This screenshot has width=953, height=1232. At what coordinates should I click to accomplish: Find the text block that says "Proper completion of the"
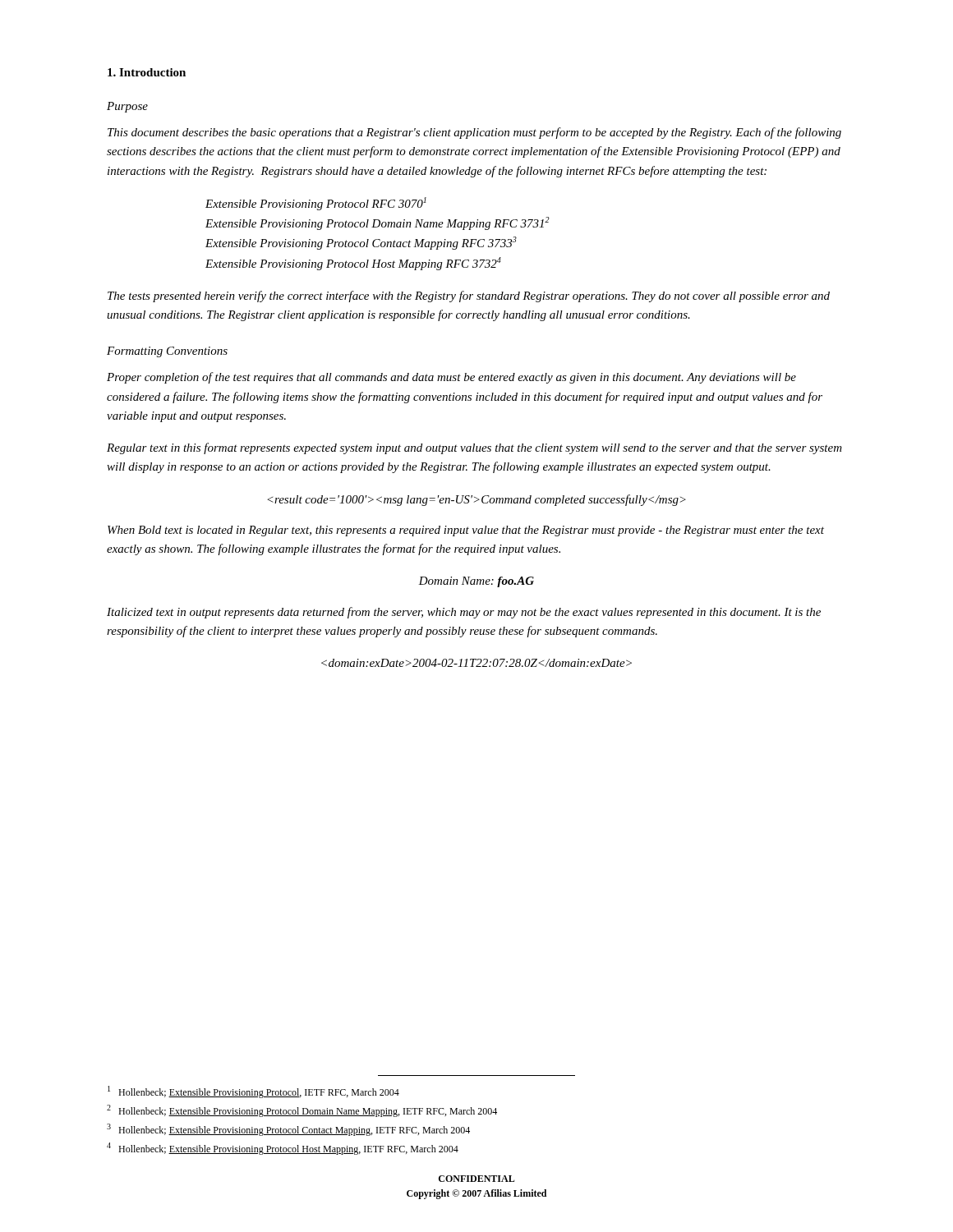point(465,396)
